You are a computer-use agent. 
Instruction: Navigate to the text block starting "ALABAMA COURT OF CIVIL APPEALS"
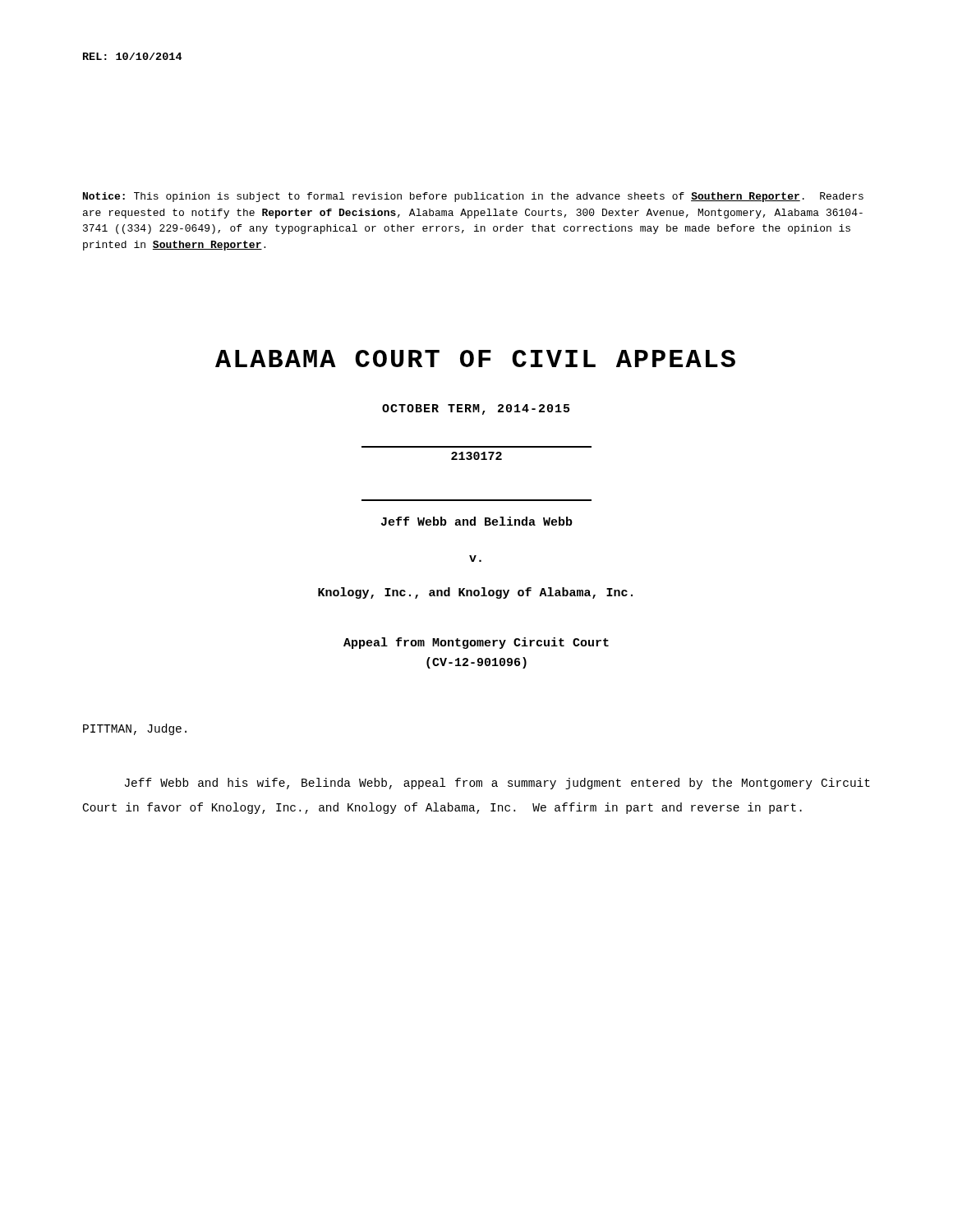point(476,360)
